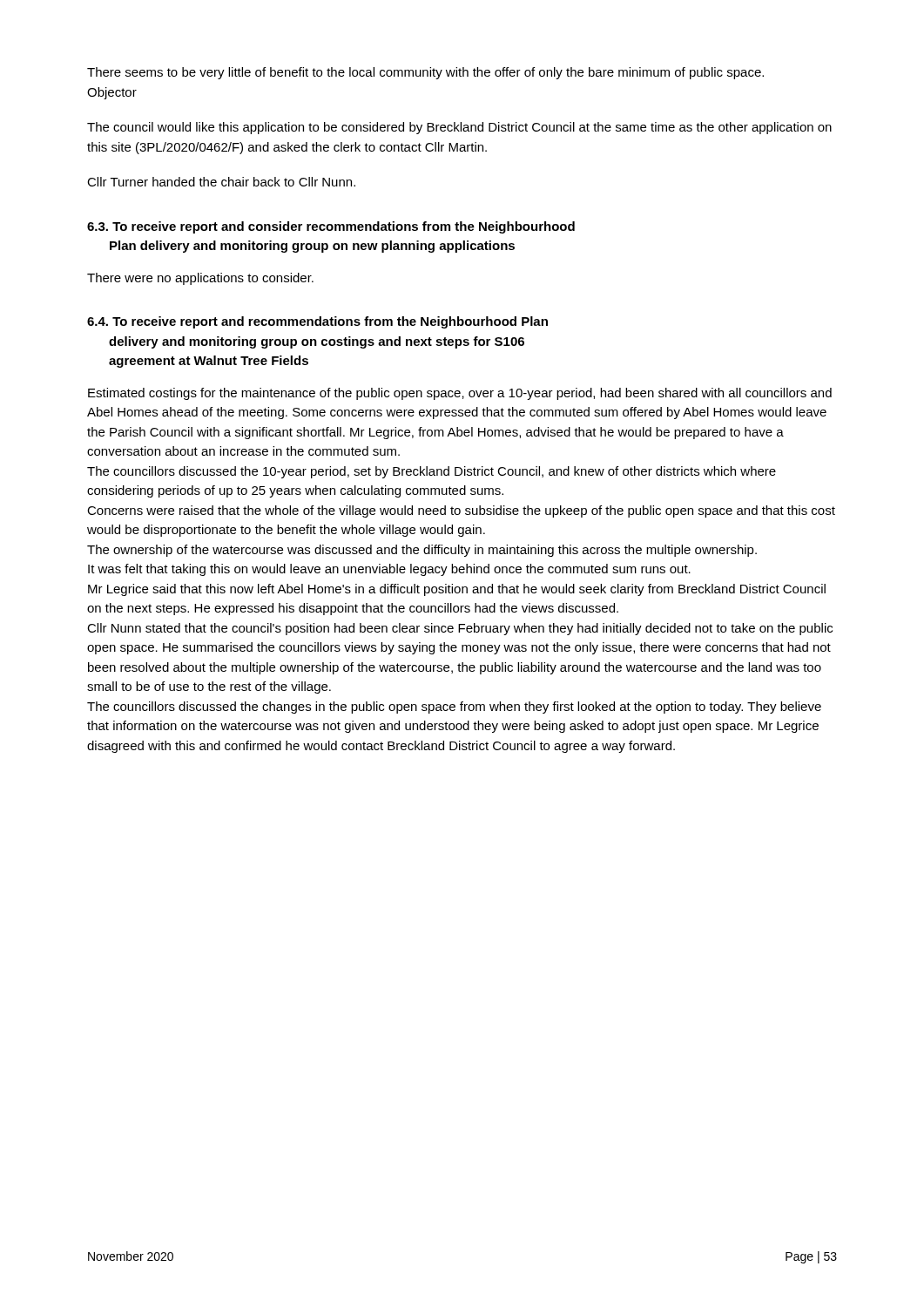Select the block starting "Cllr Turner handed the chair back to"
Image resolution: width=924 pixels, height=1307 pixels.
tap(222, 182)
